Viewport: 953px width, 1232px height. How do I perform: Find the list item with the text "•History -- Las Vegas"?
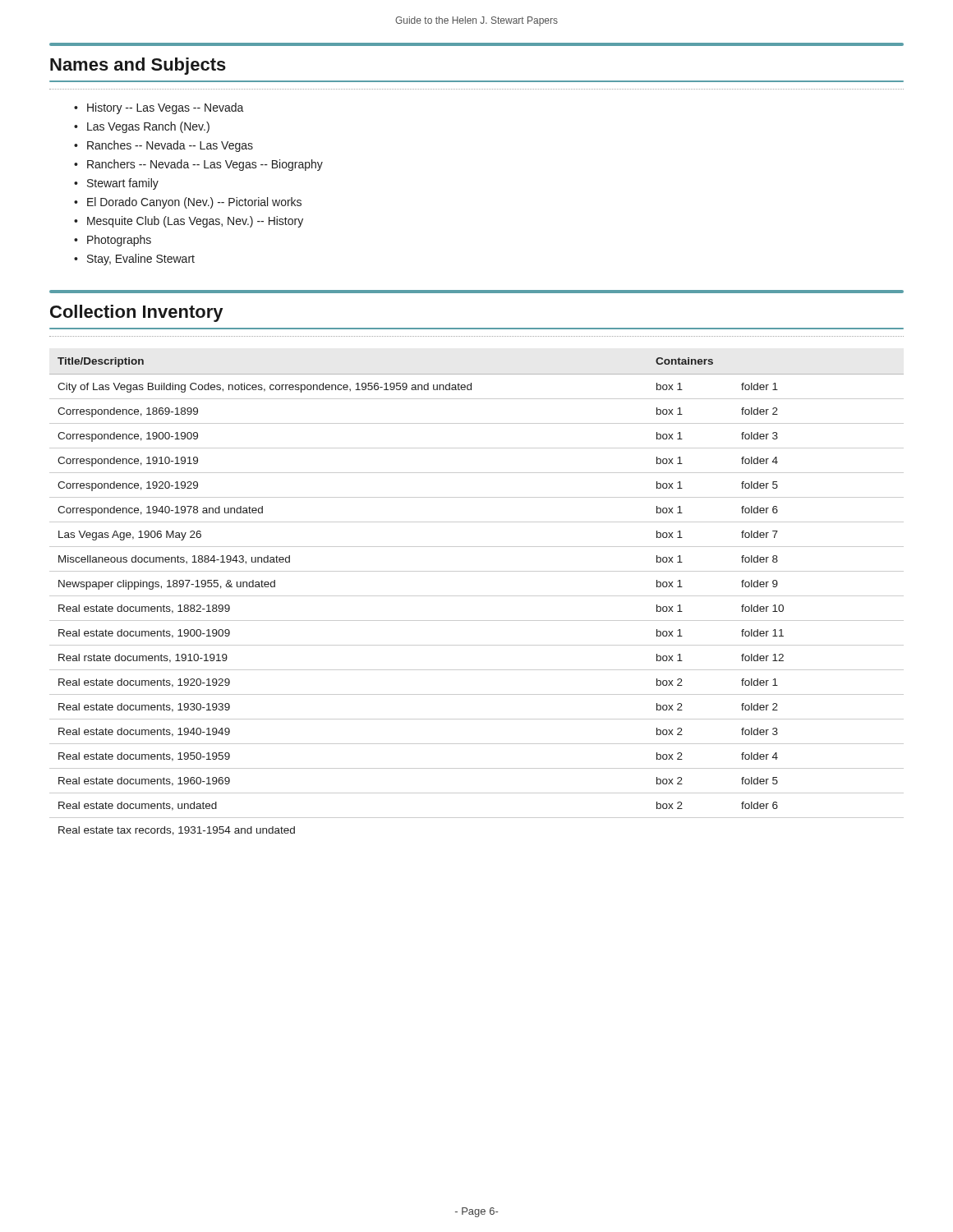(159, 108)
